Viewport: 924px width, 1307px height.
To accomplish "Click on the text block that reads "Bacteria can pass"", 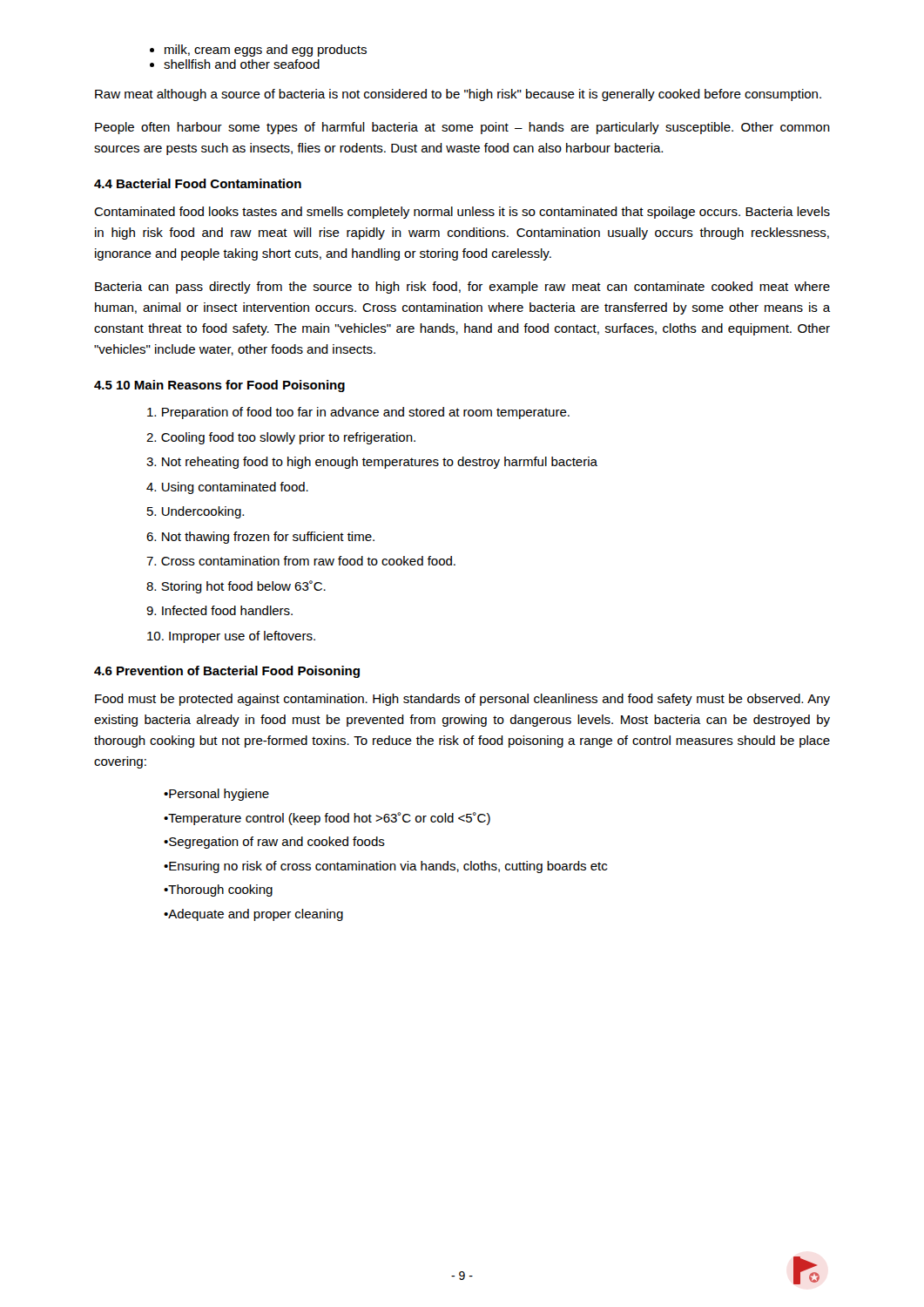I will [462, 318].
